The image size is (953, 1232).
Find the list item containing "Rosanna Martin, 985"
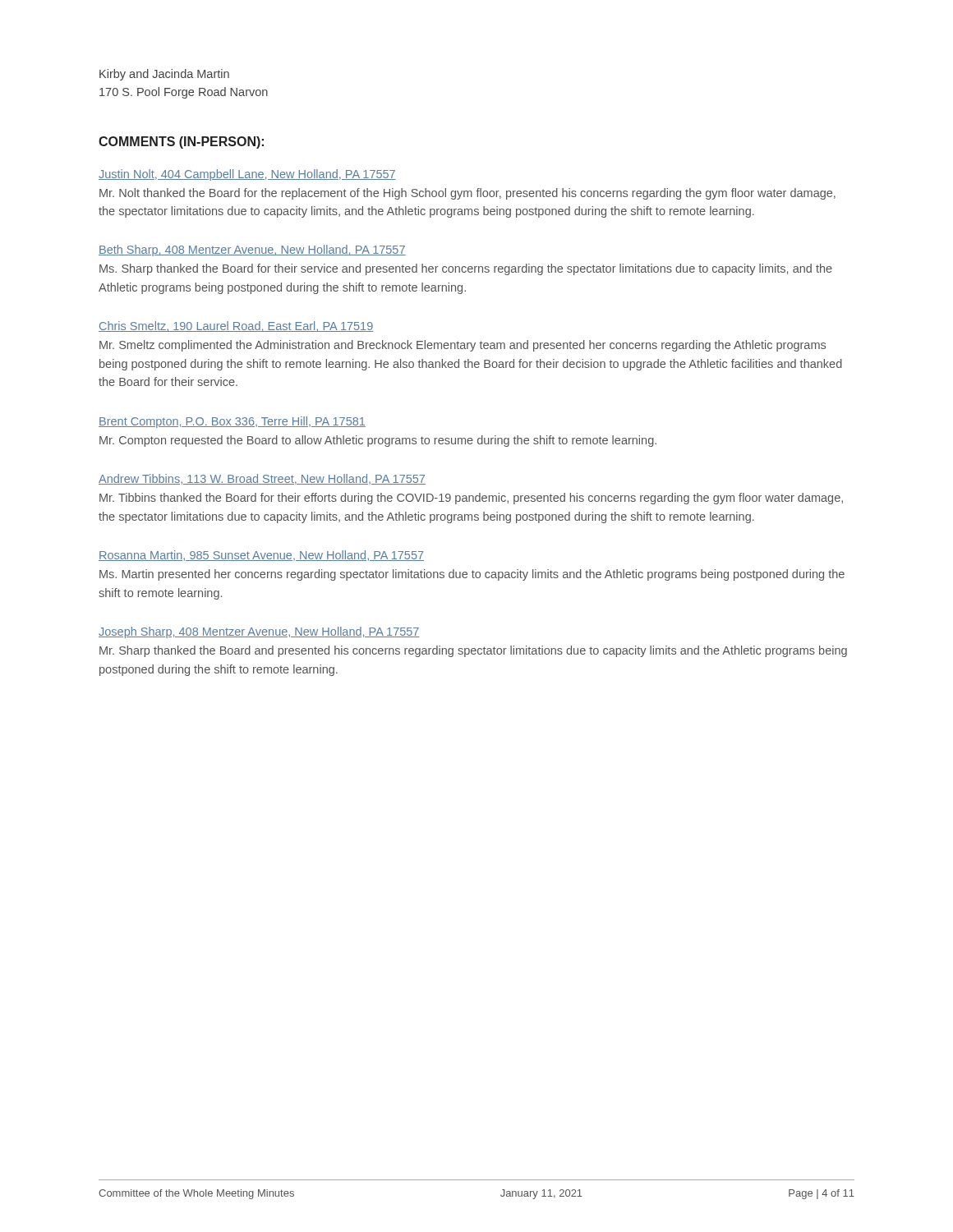(x=476, y=576)
